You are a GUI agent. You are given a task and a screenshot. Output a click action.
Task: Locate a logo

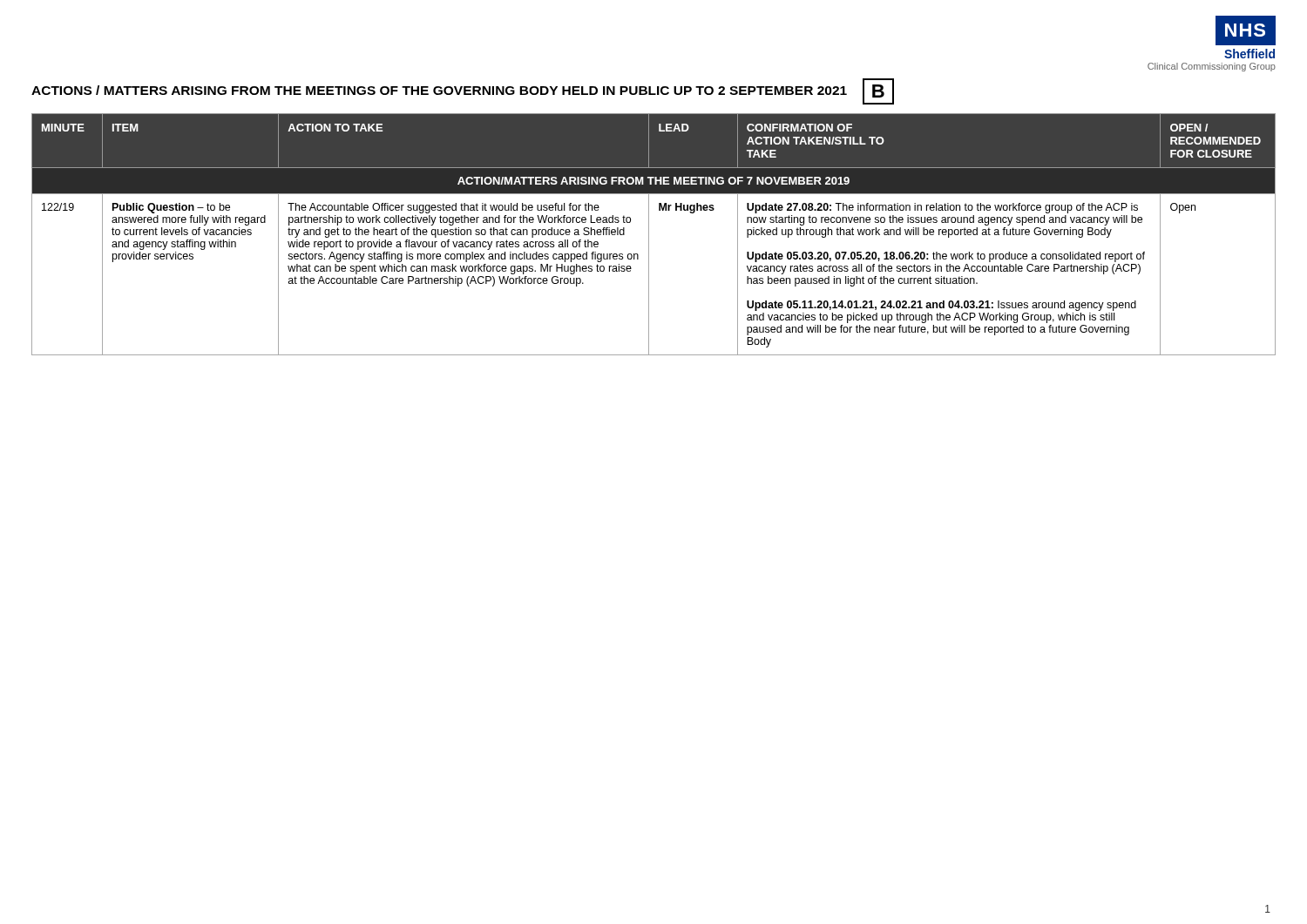click(1211, 44)
